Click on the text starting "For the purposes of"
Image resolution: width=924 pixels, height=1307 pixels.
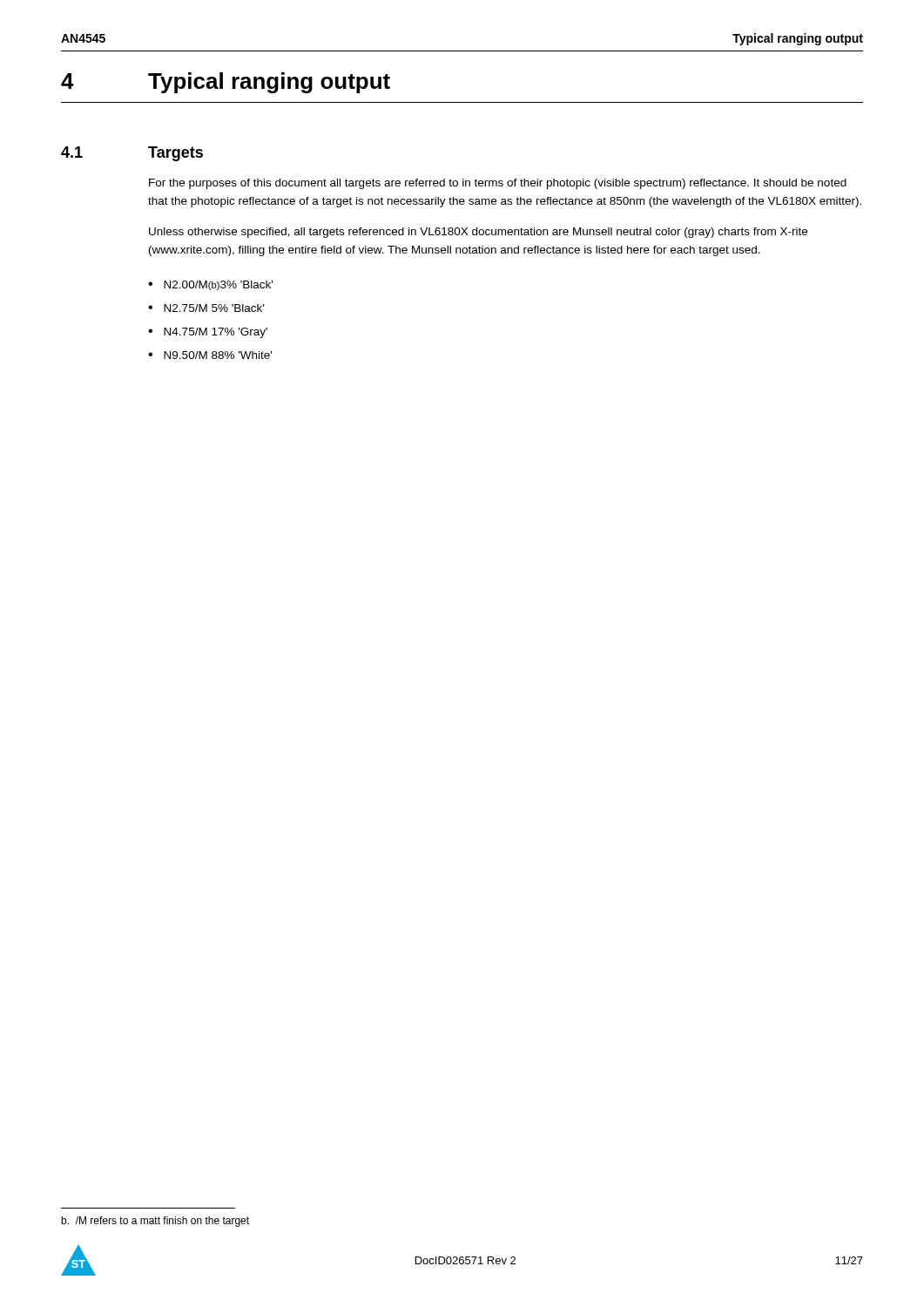coord(505,192)
